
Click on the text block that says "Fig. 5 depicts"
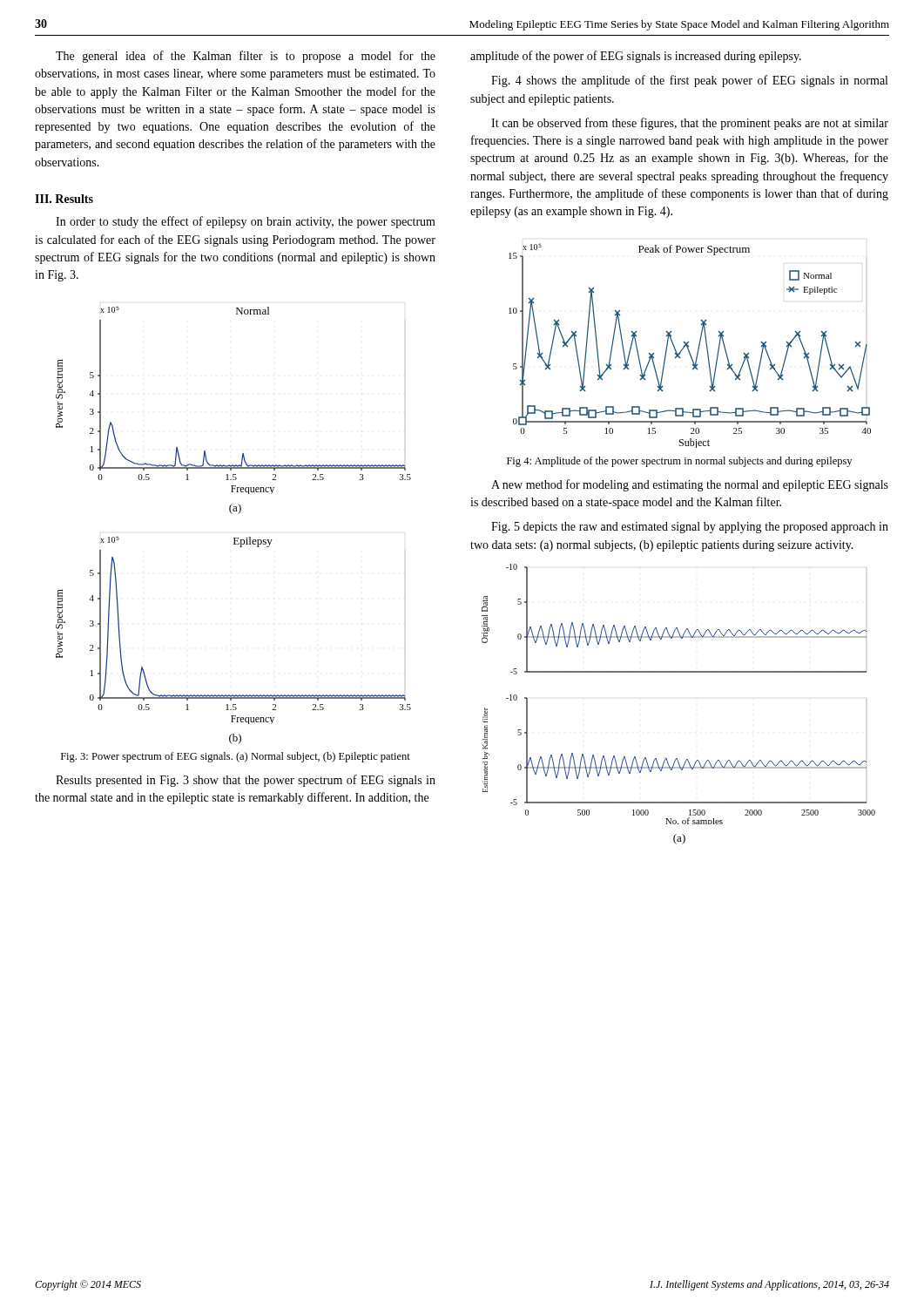coord(679,536)
